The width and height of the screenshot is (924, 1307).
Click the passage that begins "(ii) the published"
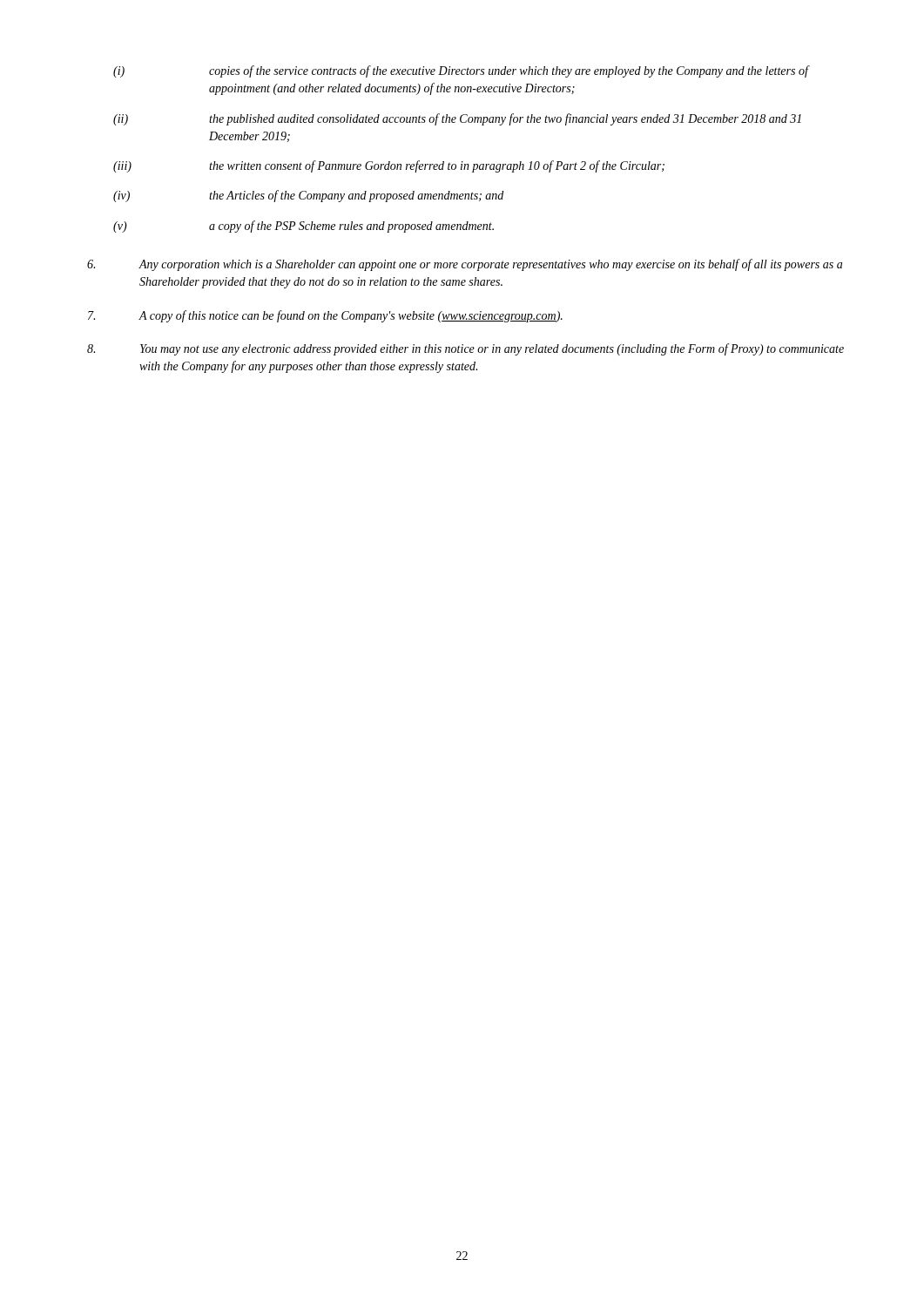pos(466,128)
